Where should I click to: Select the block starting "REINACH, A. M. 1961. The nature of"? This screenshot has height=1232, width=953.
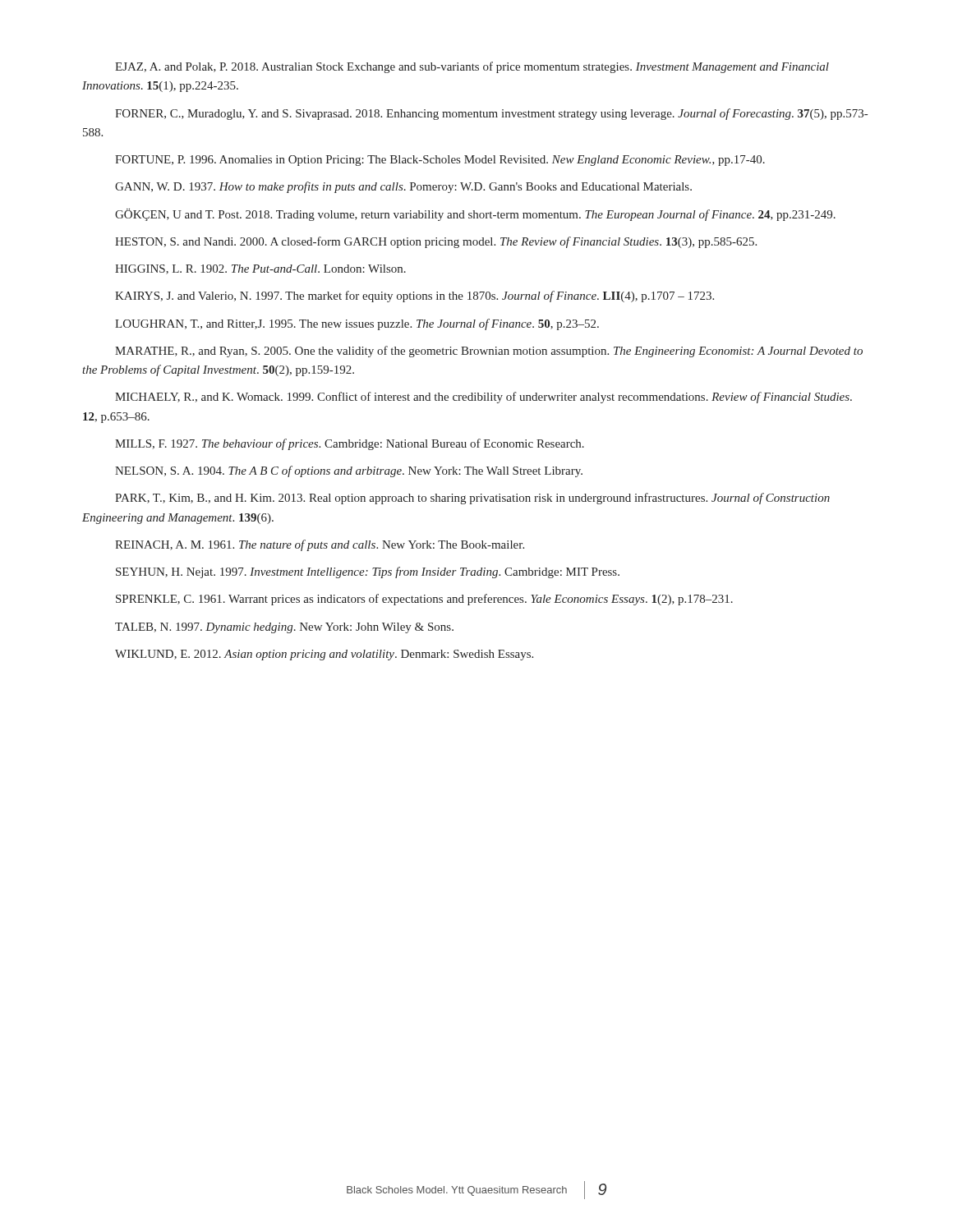point(320,544)
